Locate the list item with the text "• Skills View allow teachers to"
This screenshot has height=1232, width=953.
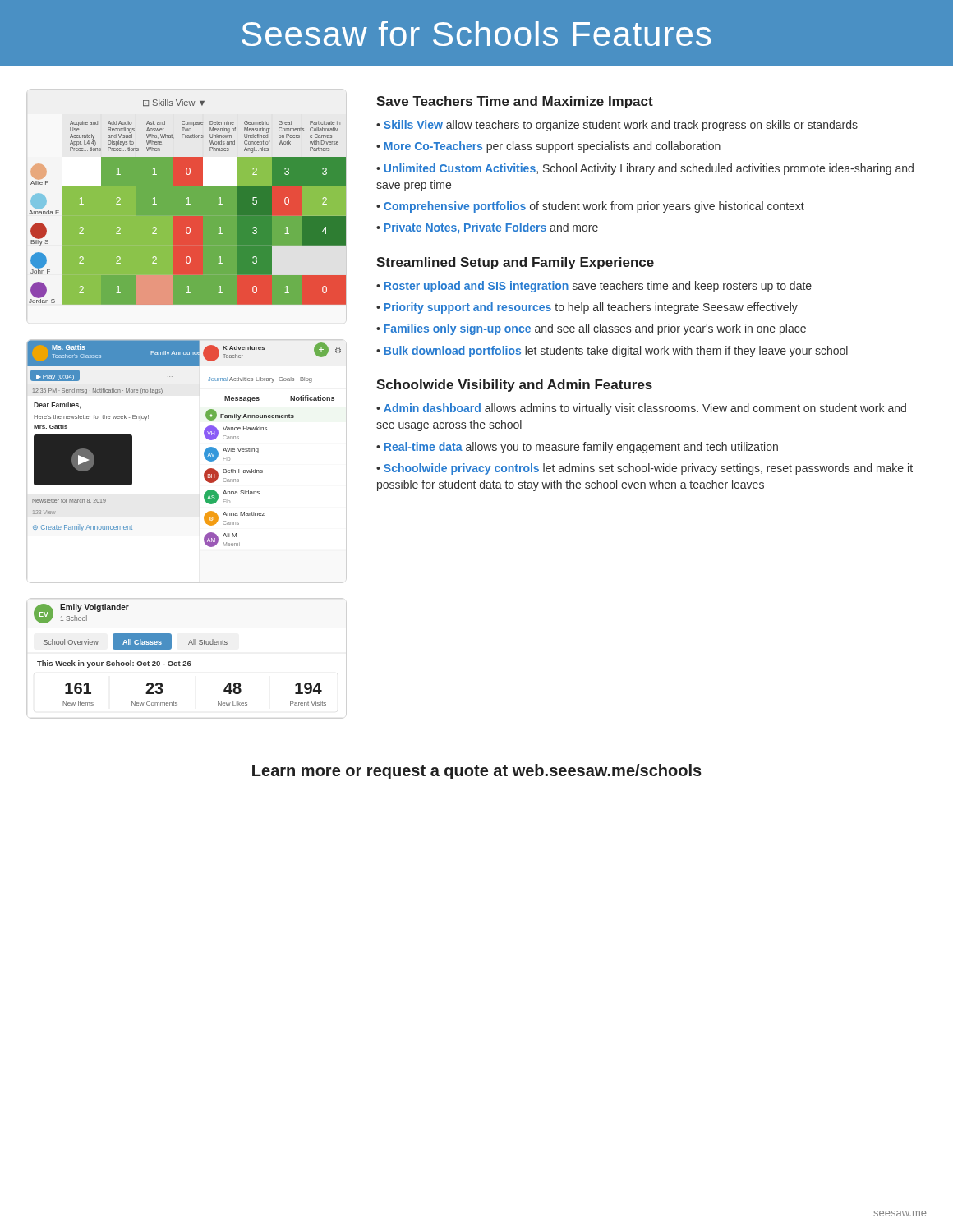pyautogui.click(x=617, y=125)
